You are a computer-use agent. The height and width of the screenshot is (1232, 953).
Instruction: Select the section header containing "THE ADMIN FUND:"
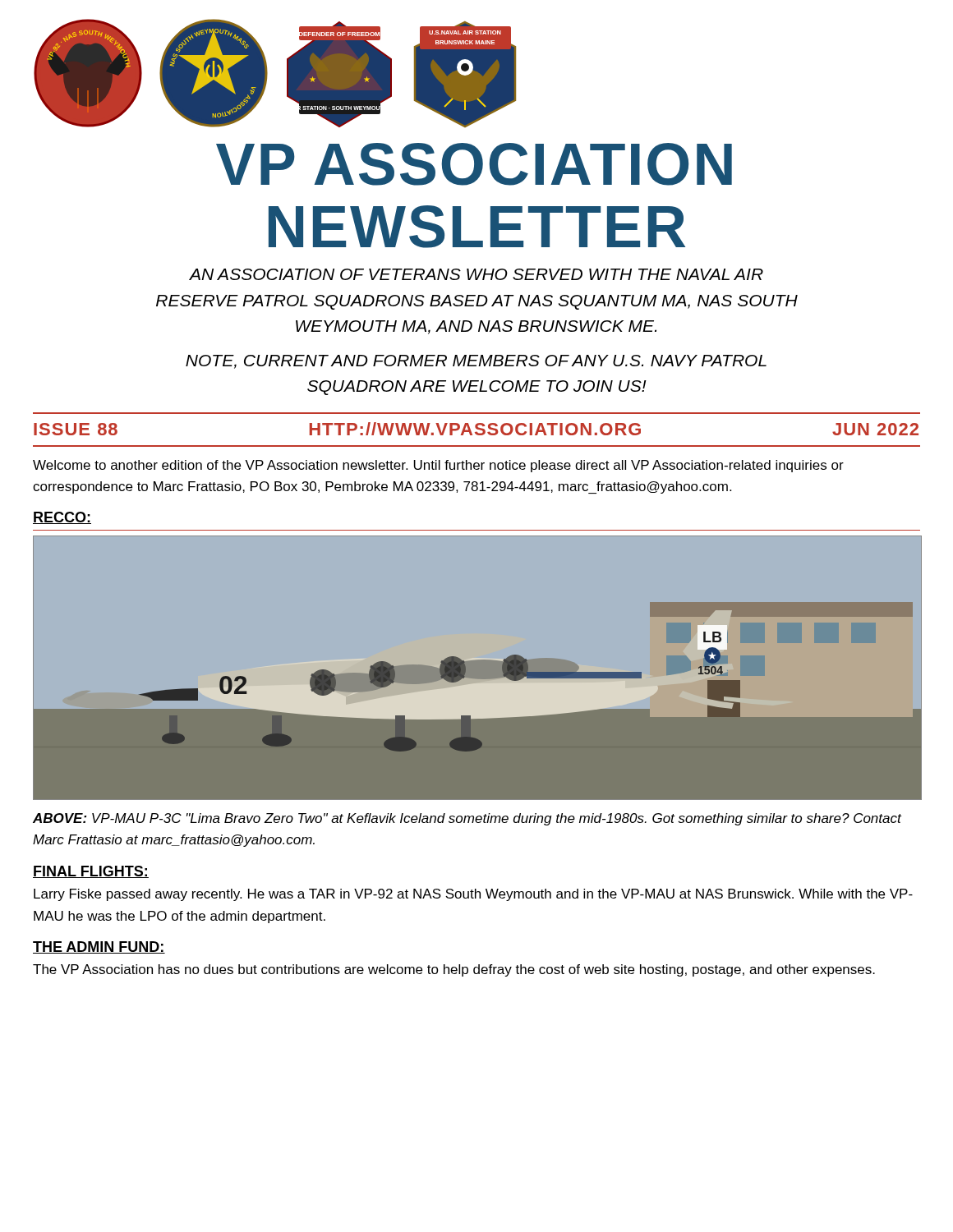click(99, 947)
